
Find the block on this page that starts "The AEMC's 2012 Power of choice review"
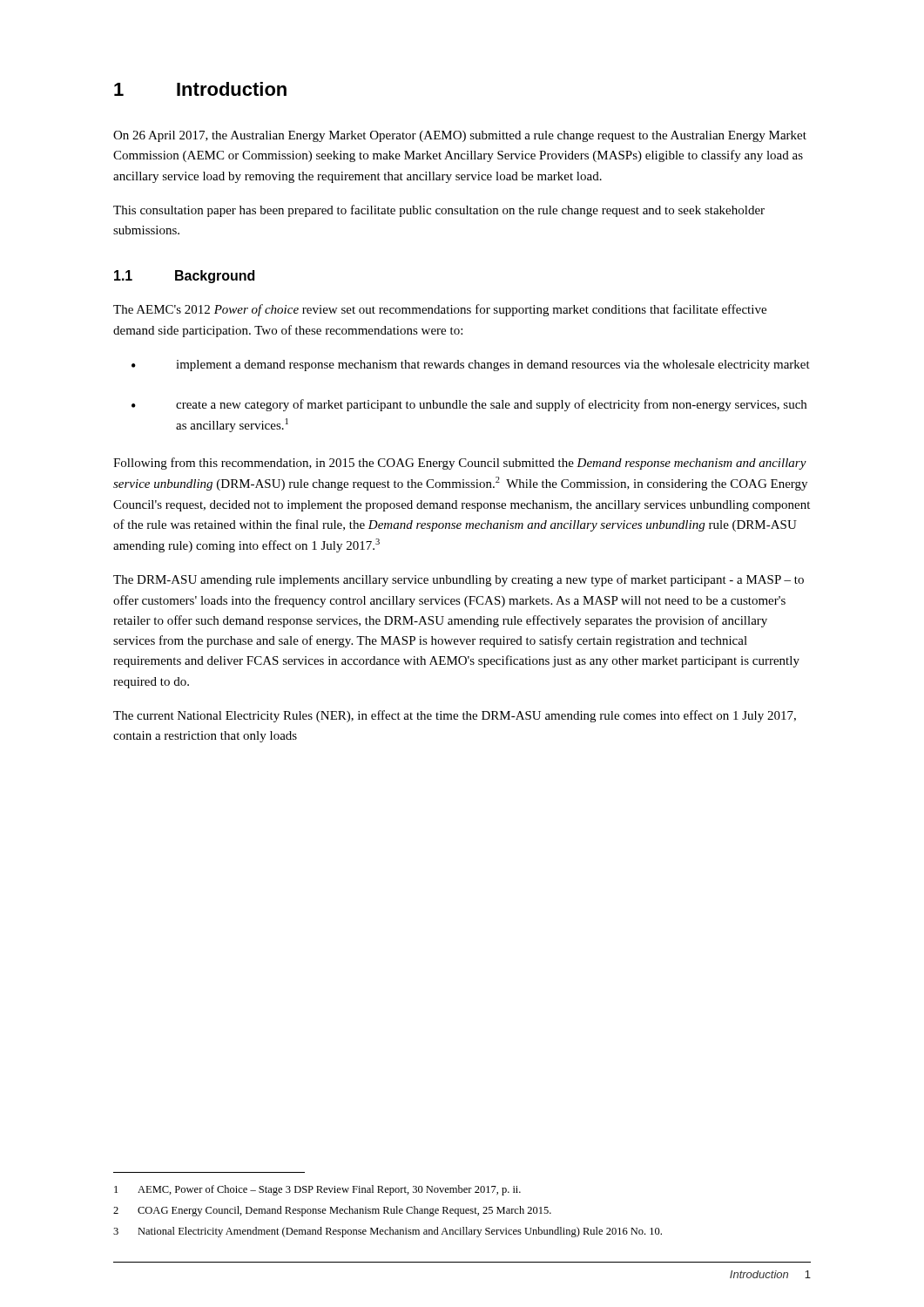coord(462,320)
